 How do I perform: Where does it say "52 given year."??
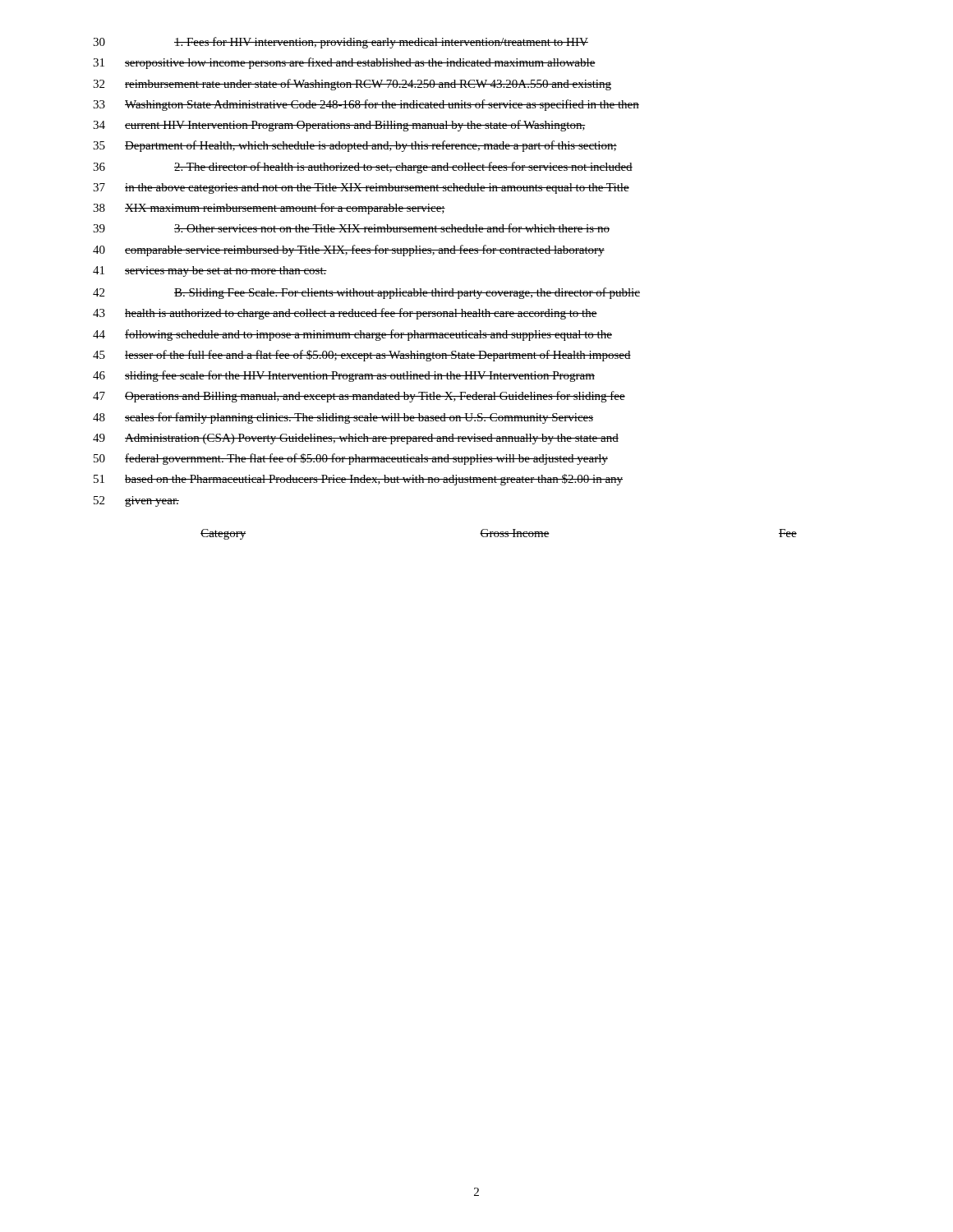click(136, 501)
